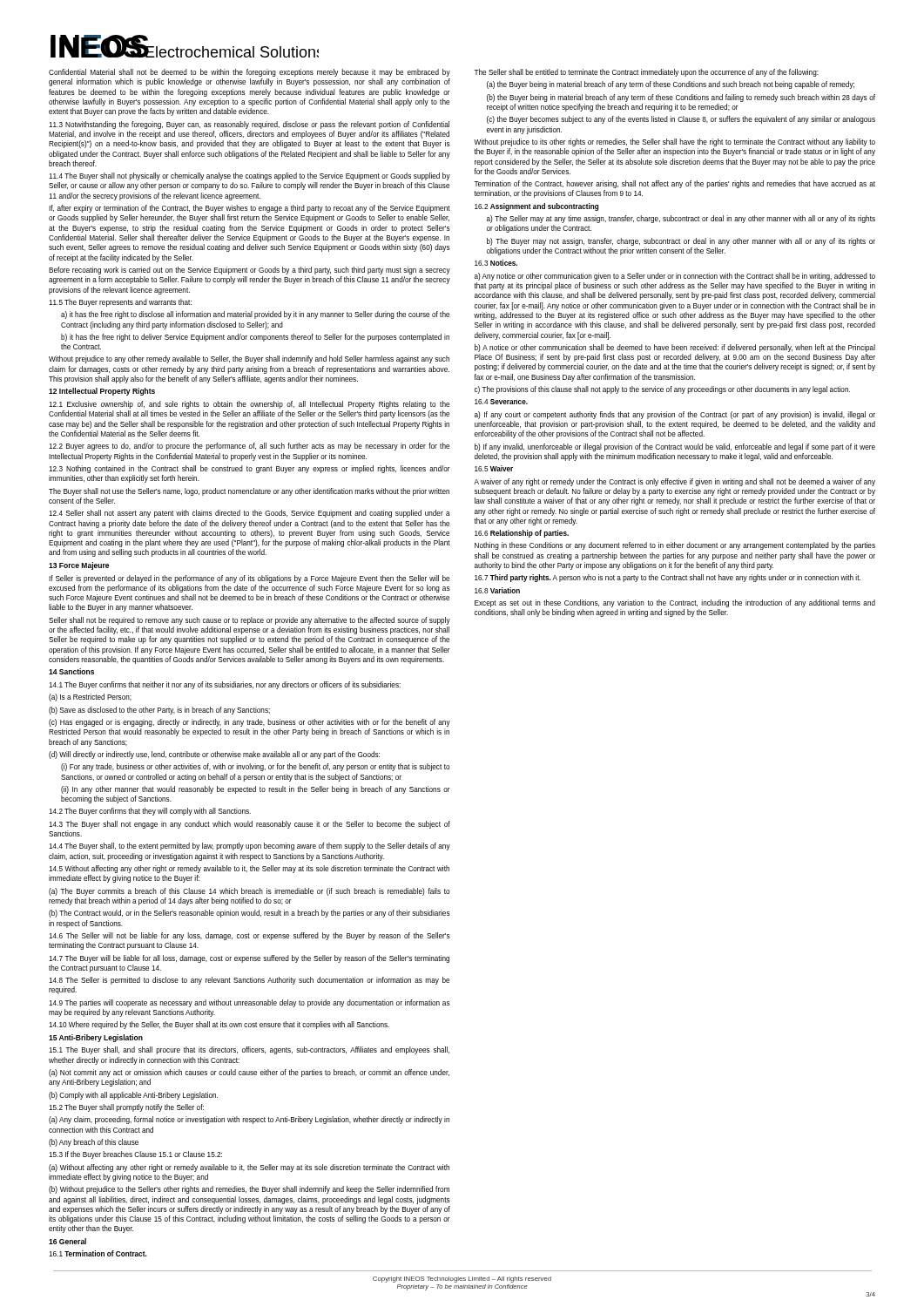Find the block on this page that starts "(a) Any claim, proceeding, formal notice or investigation"
924x1307 pixels.
249,1125
